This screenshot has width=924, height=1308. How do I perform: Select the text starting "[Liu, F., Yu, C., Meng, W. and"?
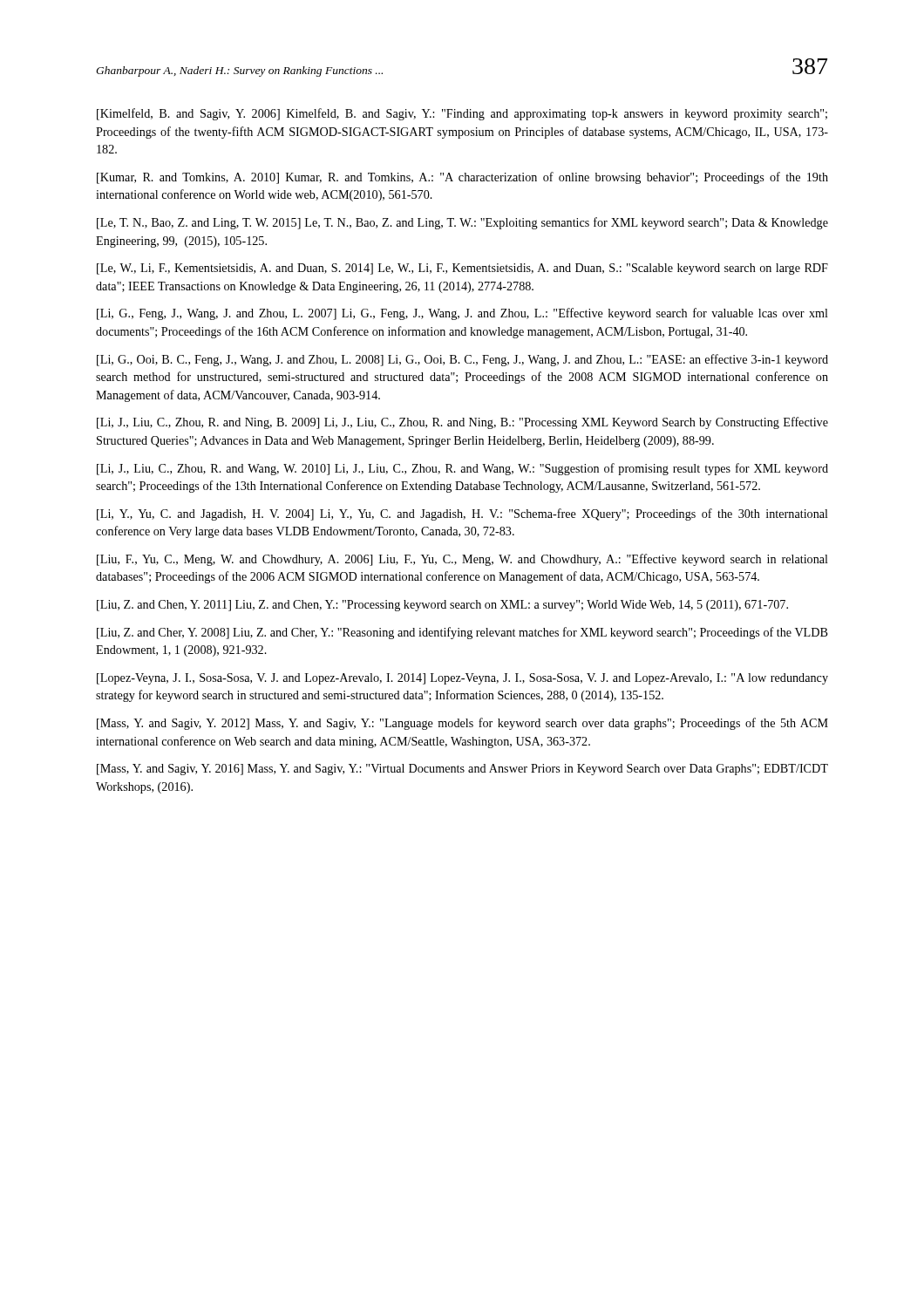tap(462, 568)
